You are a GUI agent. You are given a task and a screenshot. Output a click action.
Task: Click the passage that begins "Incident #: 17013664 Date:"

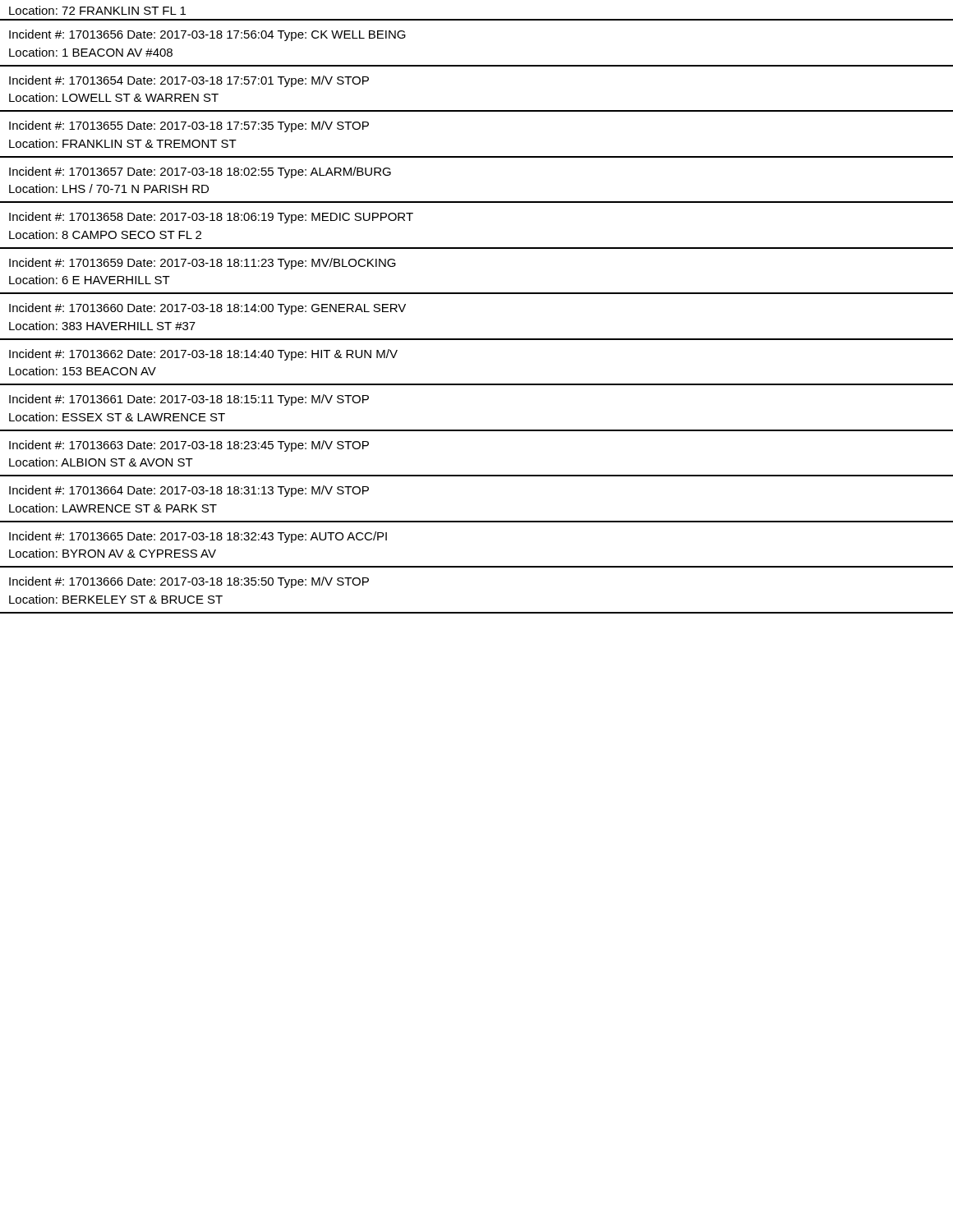189,499
